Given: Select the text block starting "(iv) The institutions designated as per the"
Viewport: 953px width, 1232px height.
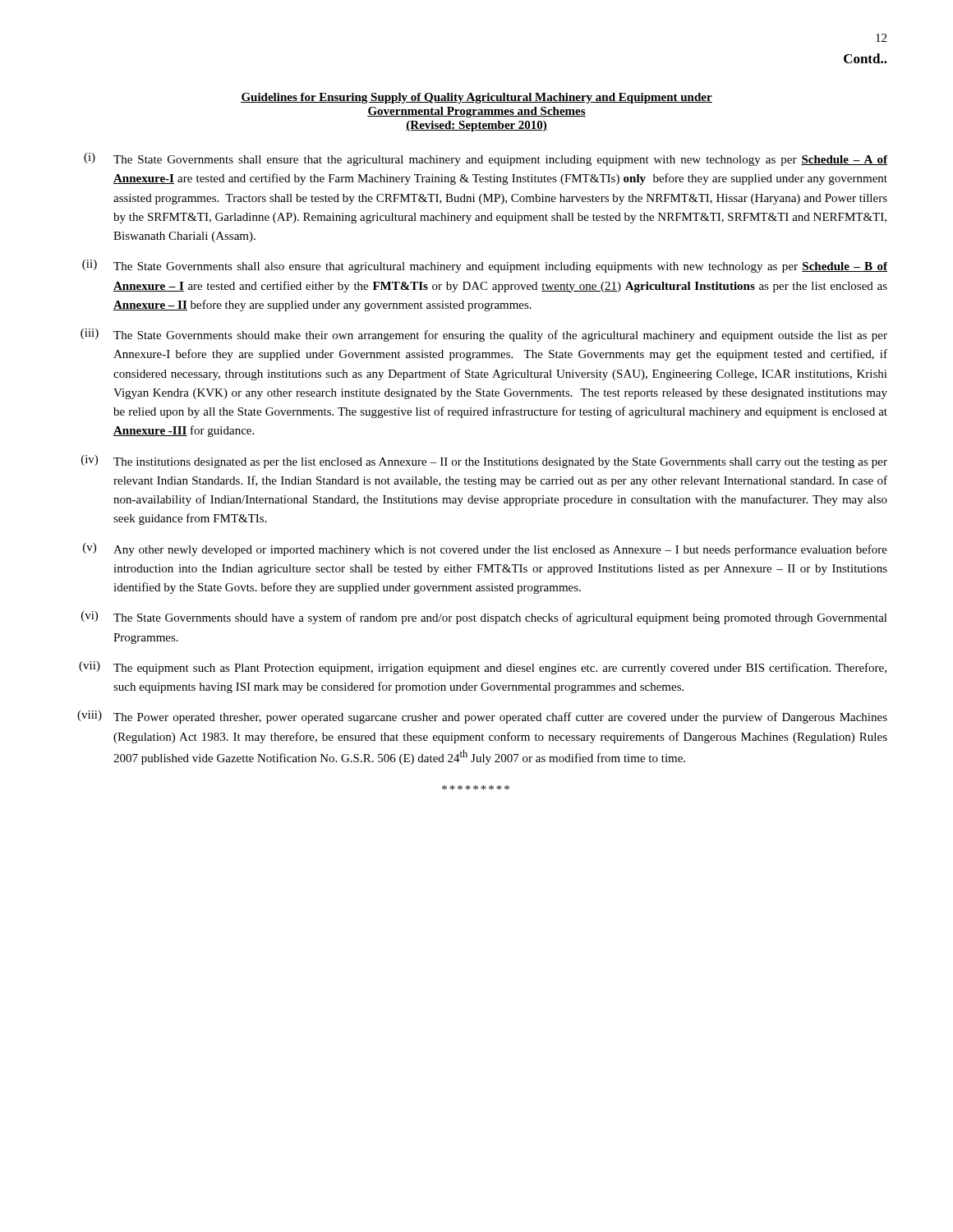Looking at the screenshot, I should [476, 490].
